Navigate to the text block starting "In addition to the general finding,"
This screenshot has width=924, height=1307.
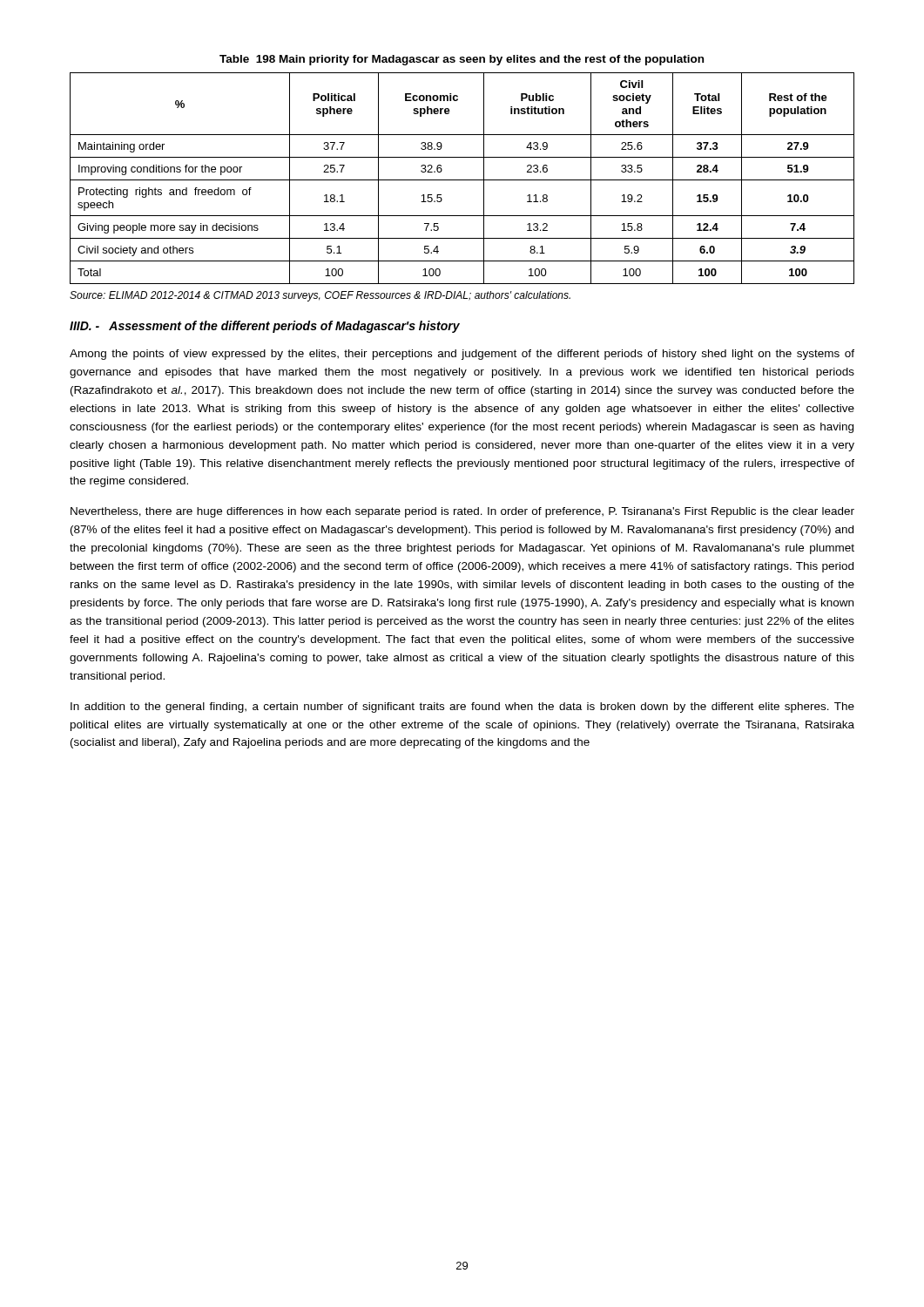[x=462, y=724]
